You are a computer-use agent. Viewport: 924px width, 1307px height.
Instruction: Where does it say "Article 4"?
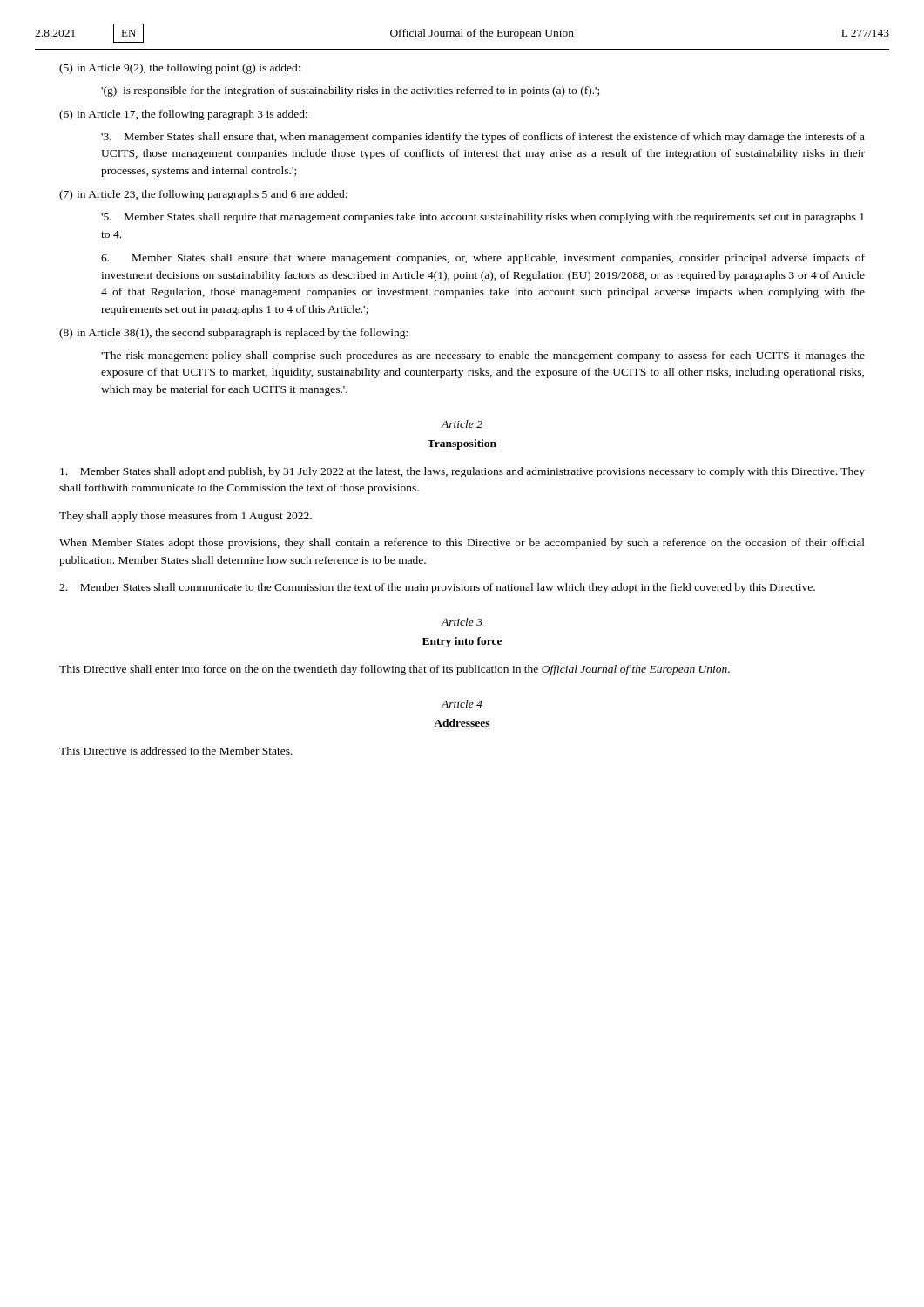click(462, 703)
